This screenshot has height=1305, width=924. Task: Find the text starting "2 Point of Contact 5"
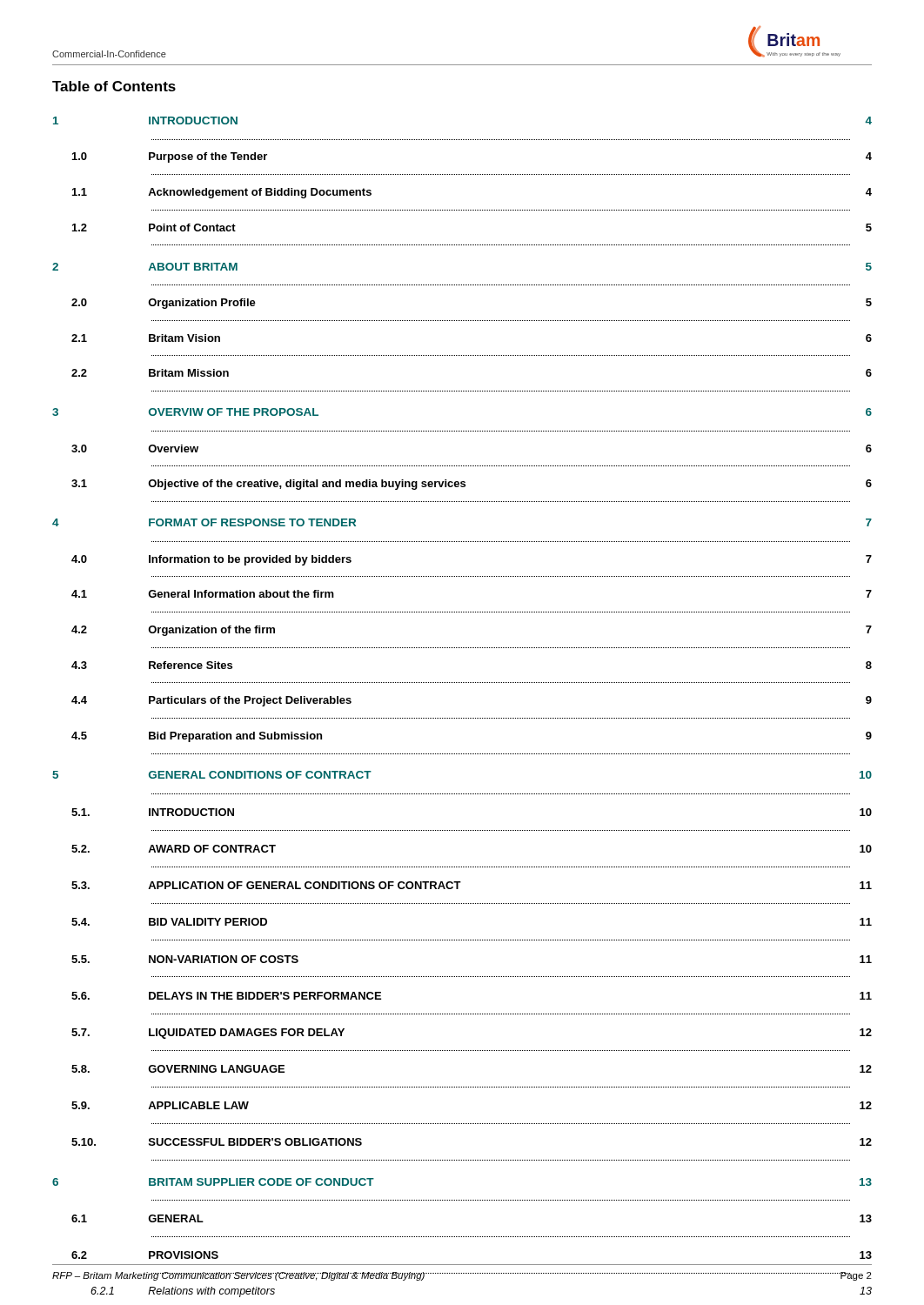coord(462,236)
